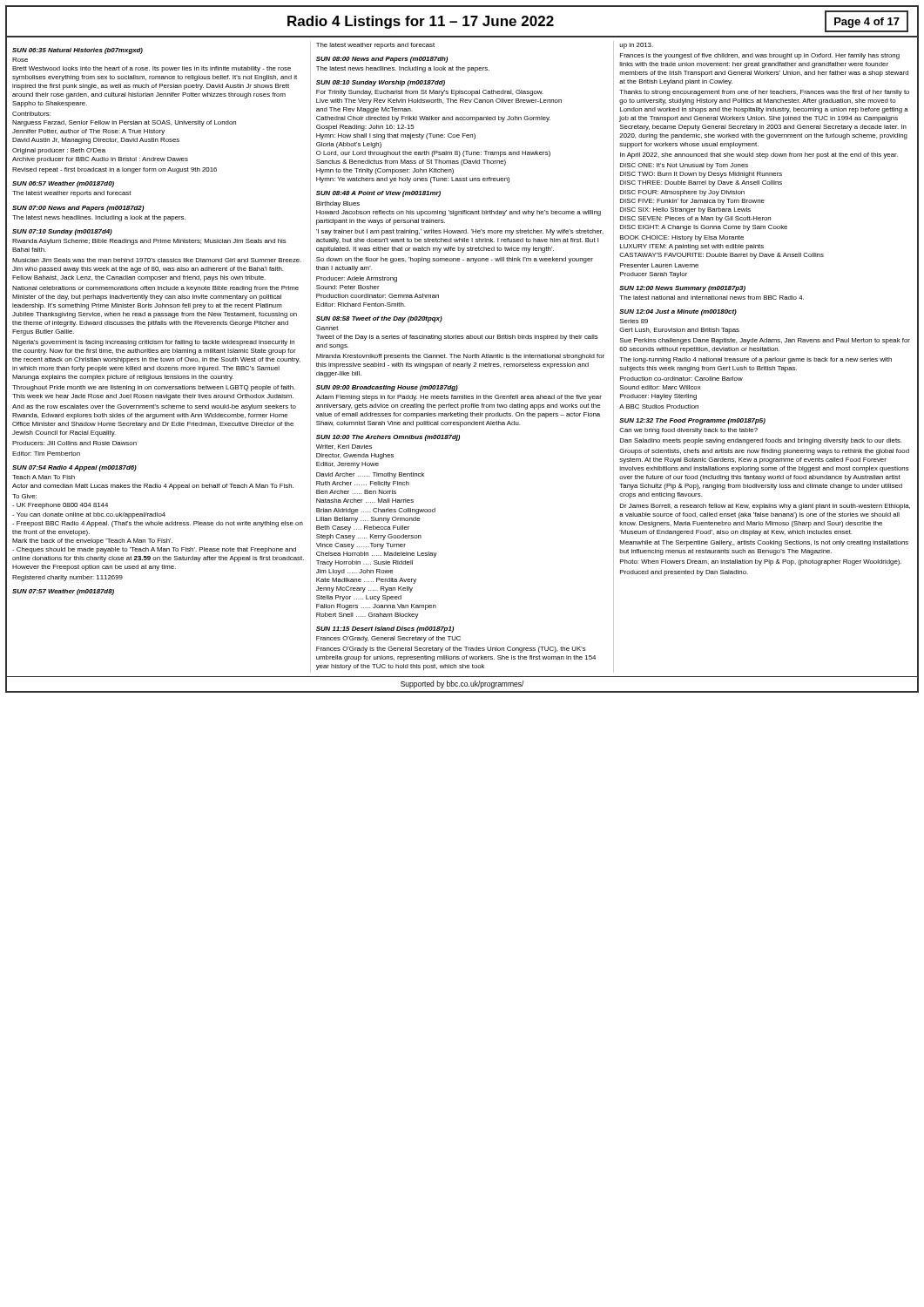Image resolution: width=924 pixels, height=1307 pixels.
Task: Locate the block of text that opens with "SUN 07:10 Sunday (m00187d4) Rwanda"
Action: coord(158,343)
